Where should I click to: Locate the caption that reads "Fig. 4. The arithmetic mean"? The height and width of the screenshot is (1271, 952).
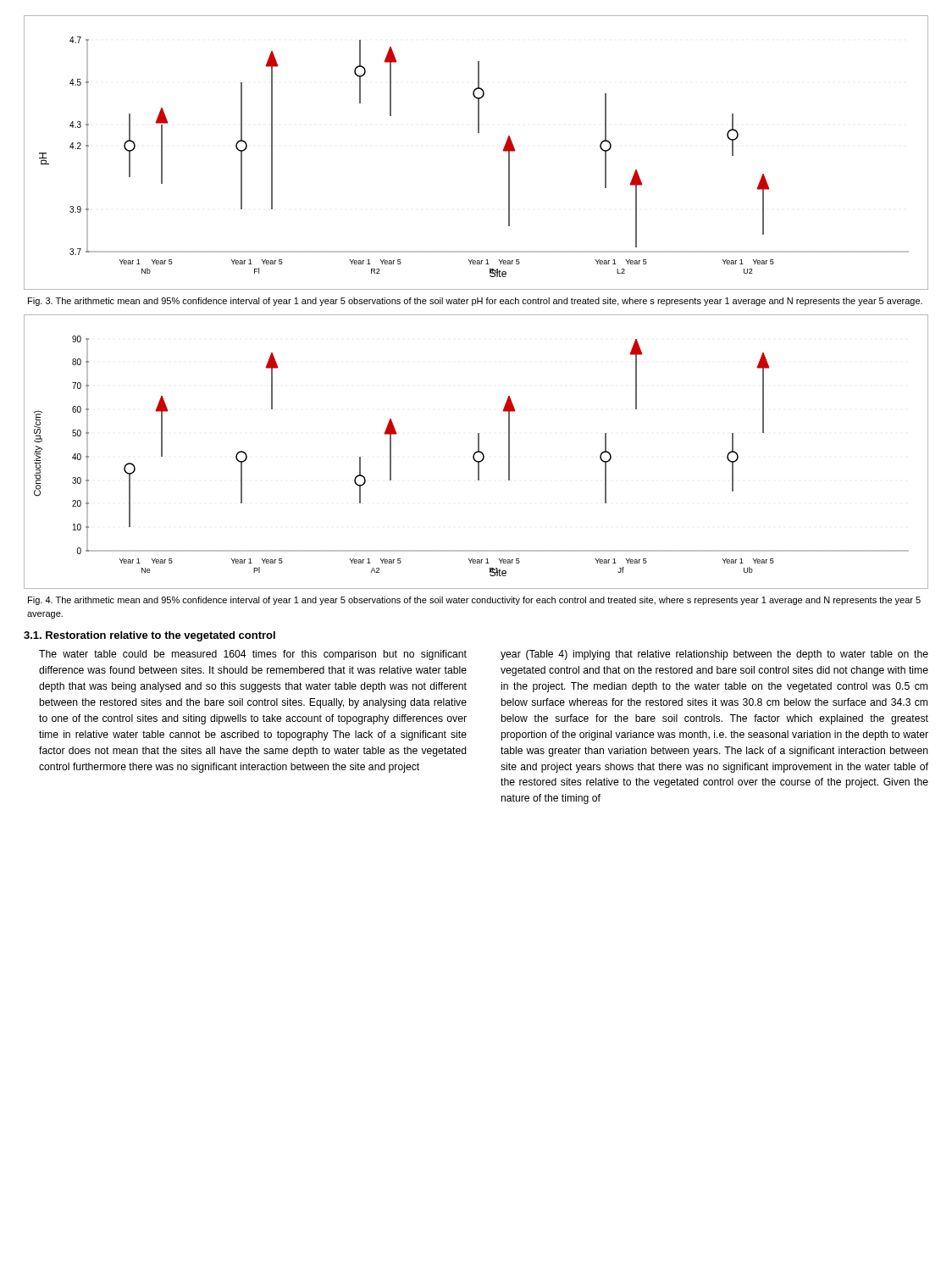pyautogui.click(x=474, y=607)
